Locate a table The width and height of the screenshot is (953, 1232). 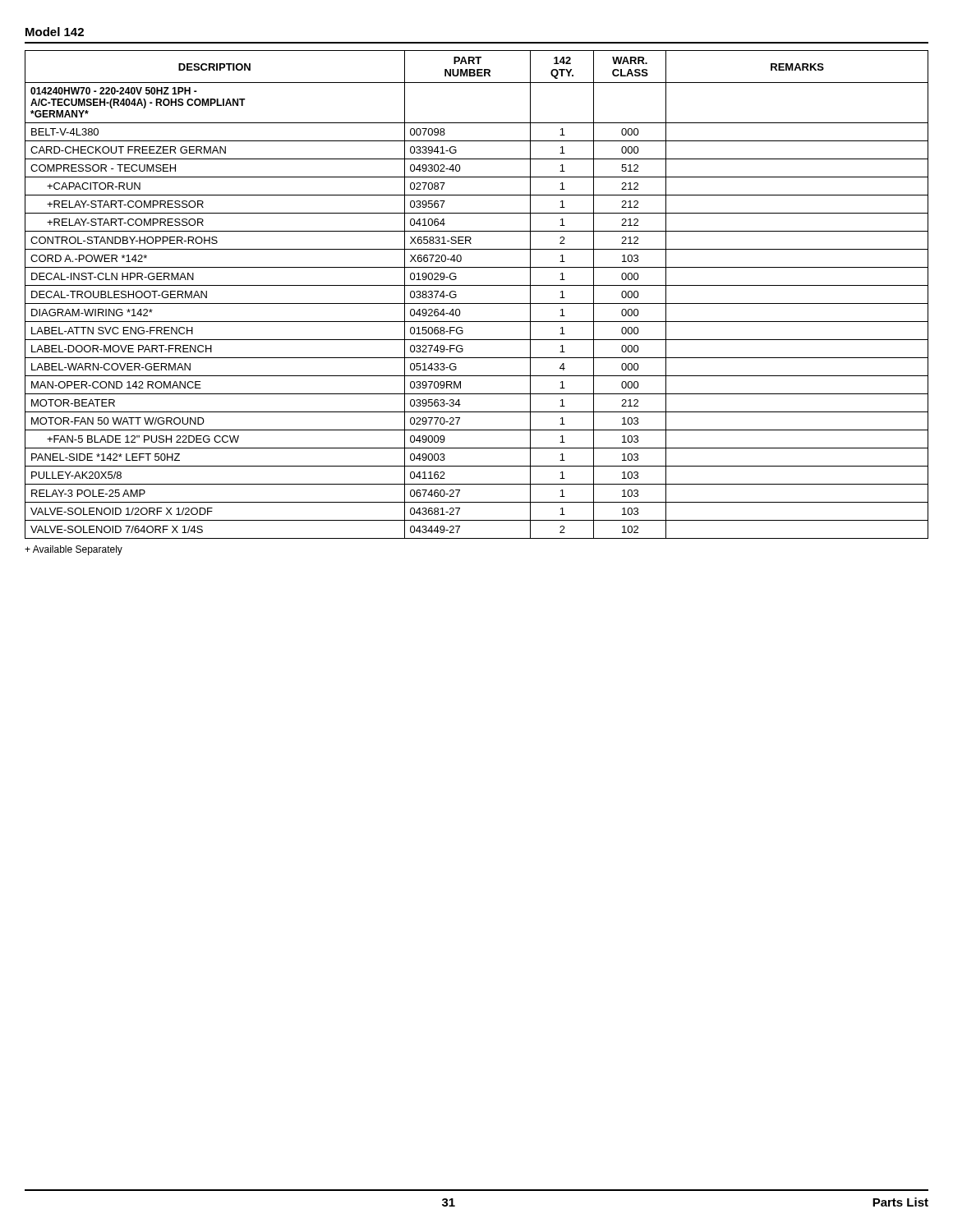[x=476, y=294]
